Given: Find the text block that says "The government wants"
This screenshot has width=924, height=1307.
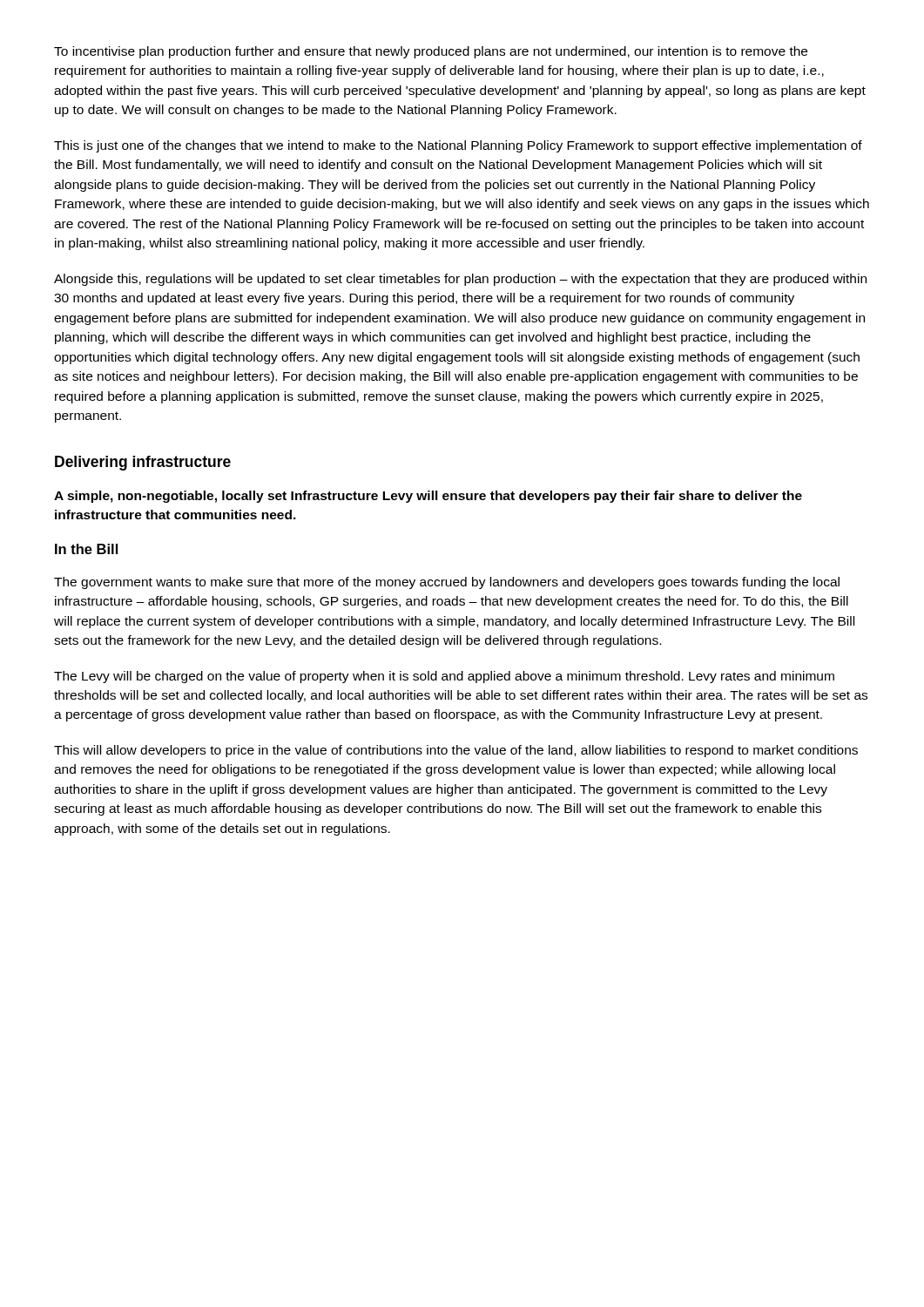Looking at the screenshot, I should coord(455,611).
